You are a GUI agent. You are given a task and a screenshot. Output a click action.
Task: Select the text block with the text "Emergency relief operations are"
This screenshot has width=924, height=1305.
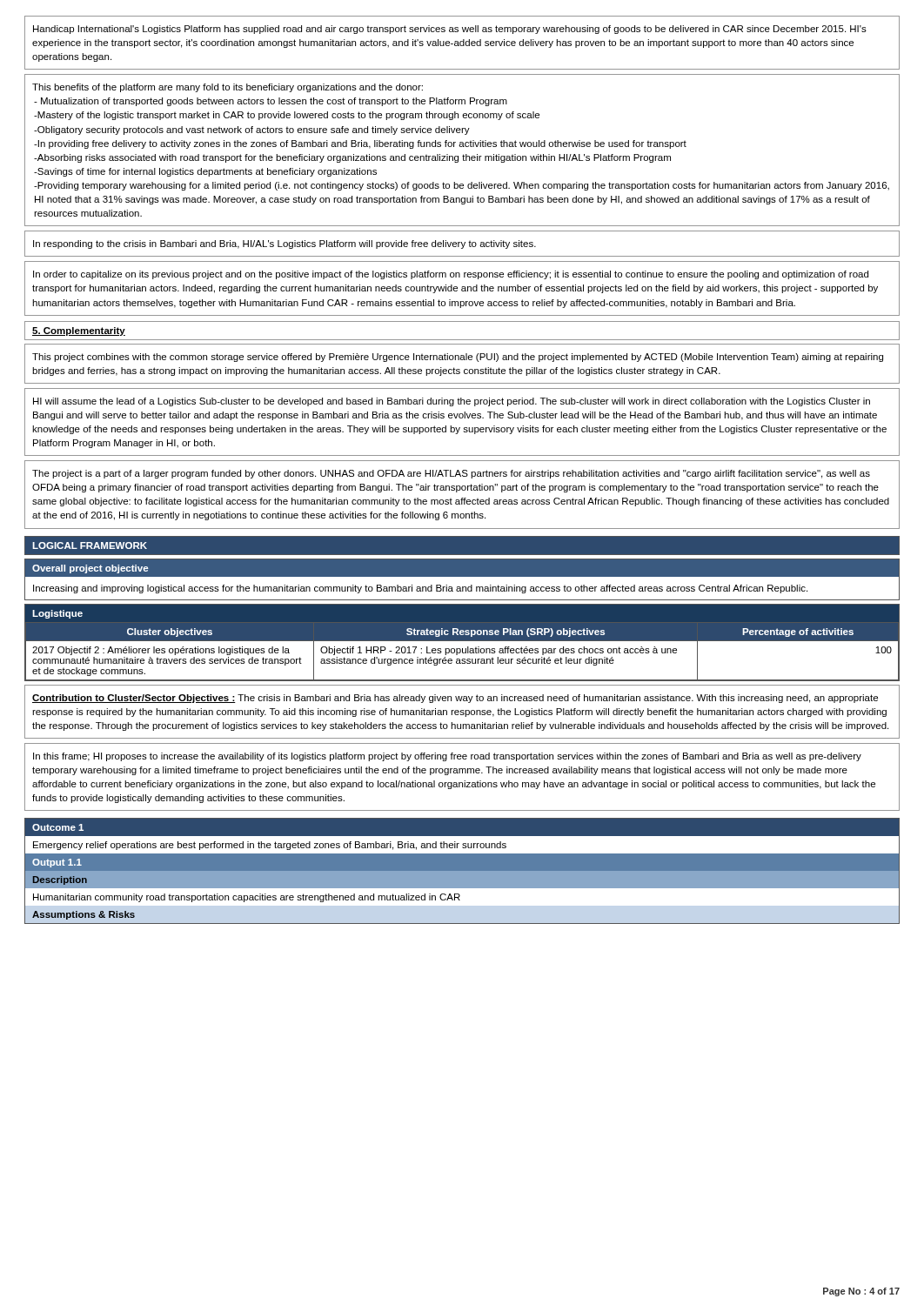click(269, 845)
